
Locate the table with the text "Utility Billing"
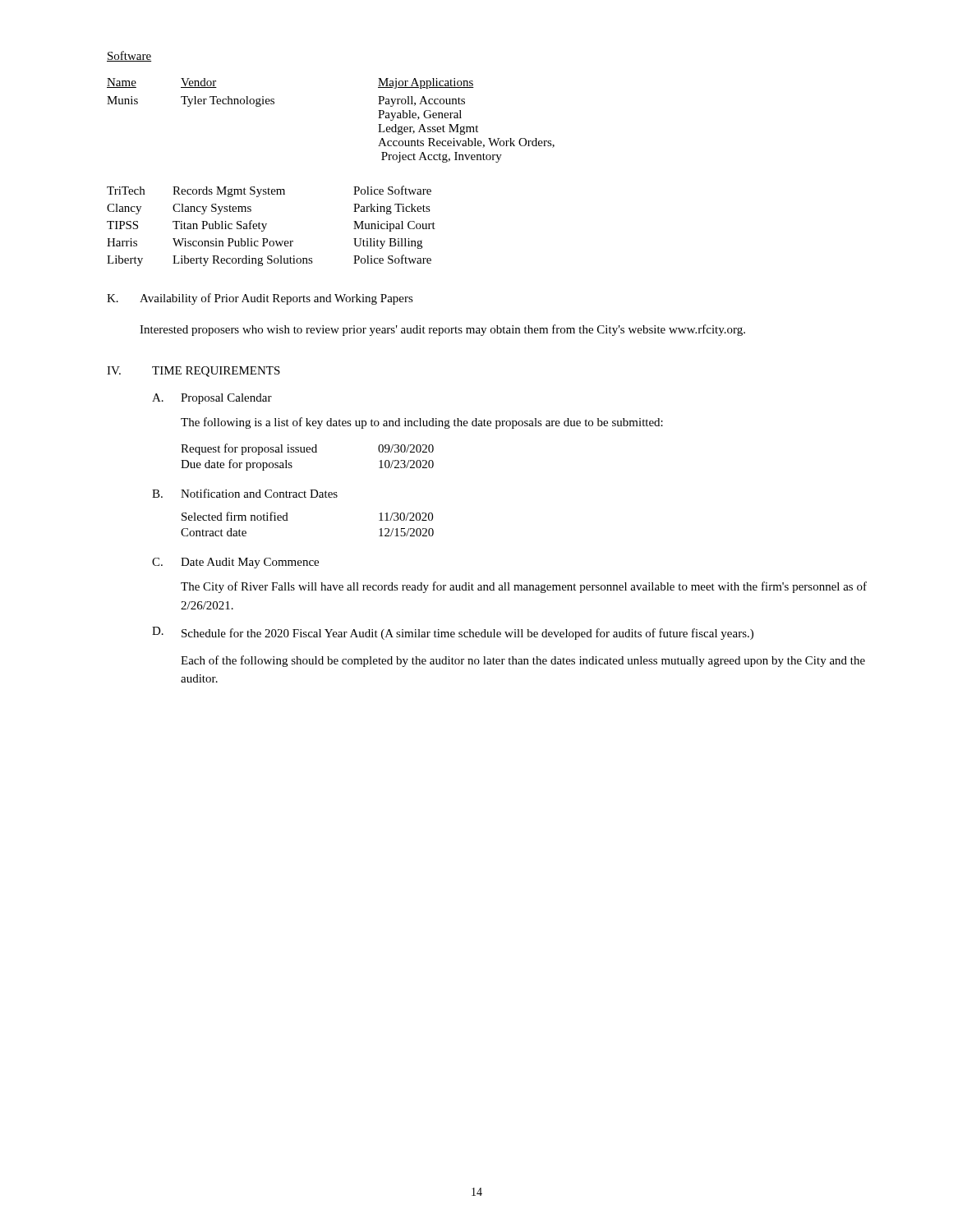point(489,225)
